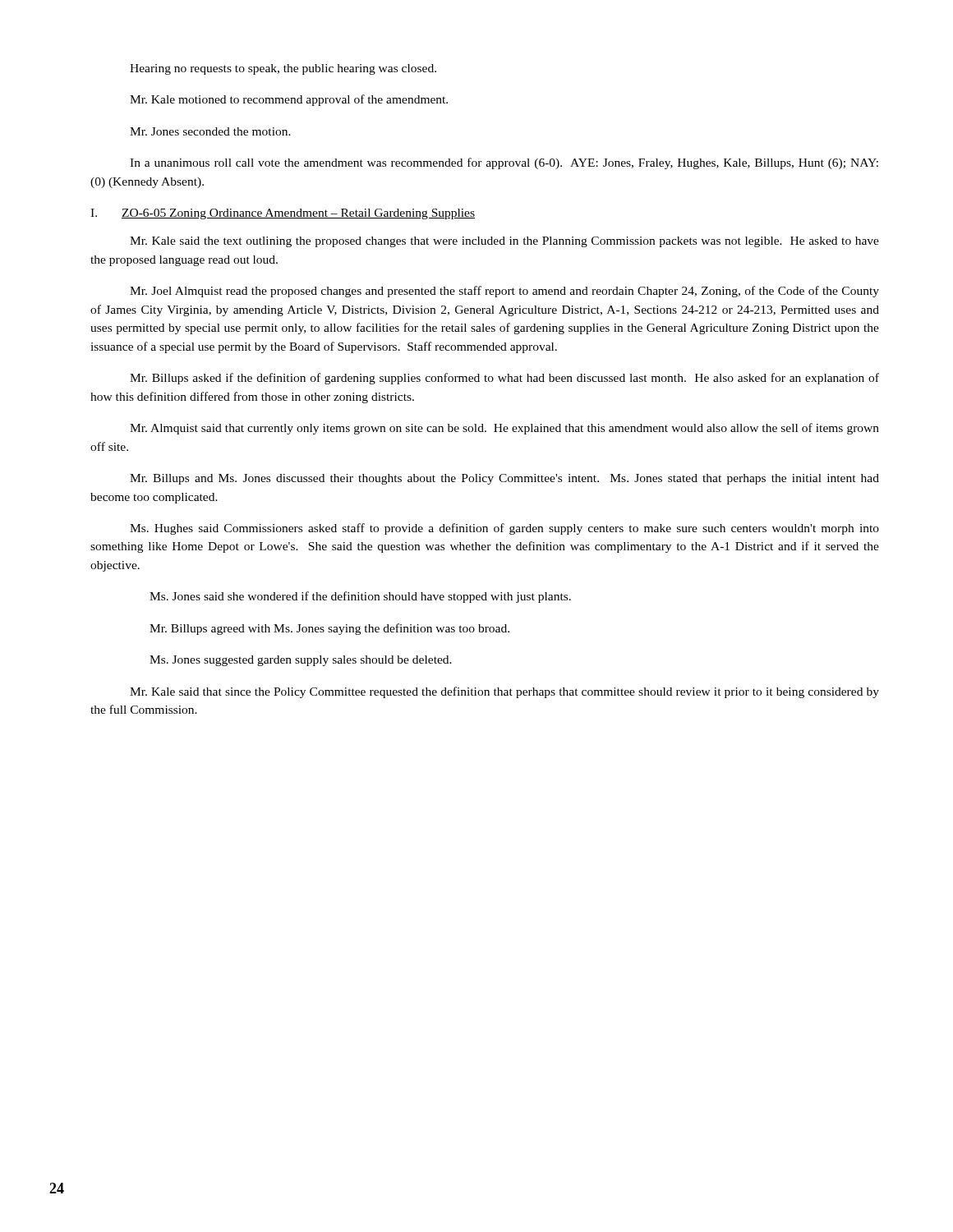This screenshot has width=953, height=1232.
Task: Find the text block that reads "Mr. Almquist said that currently only items"
Action: click(x=485, y=437)
